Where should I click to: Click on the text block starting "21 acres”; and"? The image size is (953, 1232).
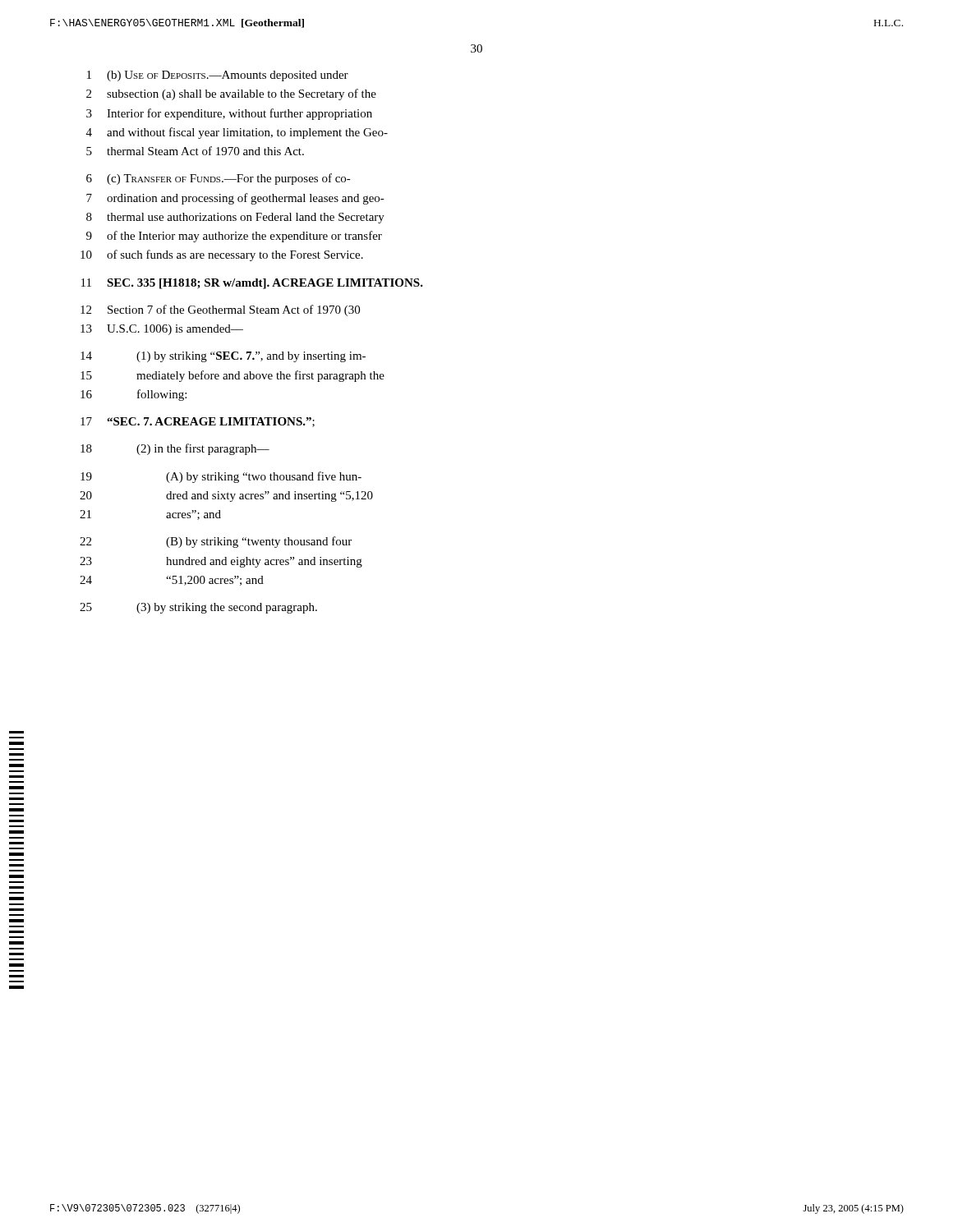[x=83, y=515]
